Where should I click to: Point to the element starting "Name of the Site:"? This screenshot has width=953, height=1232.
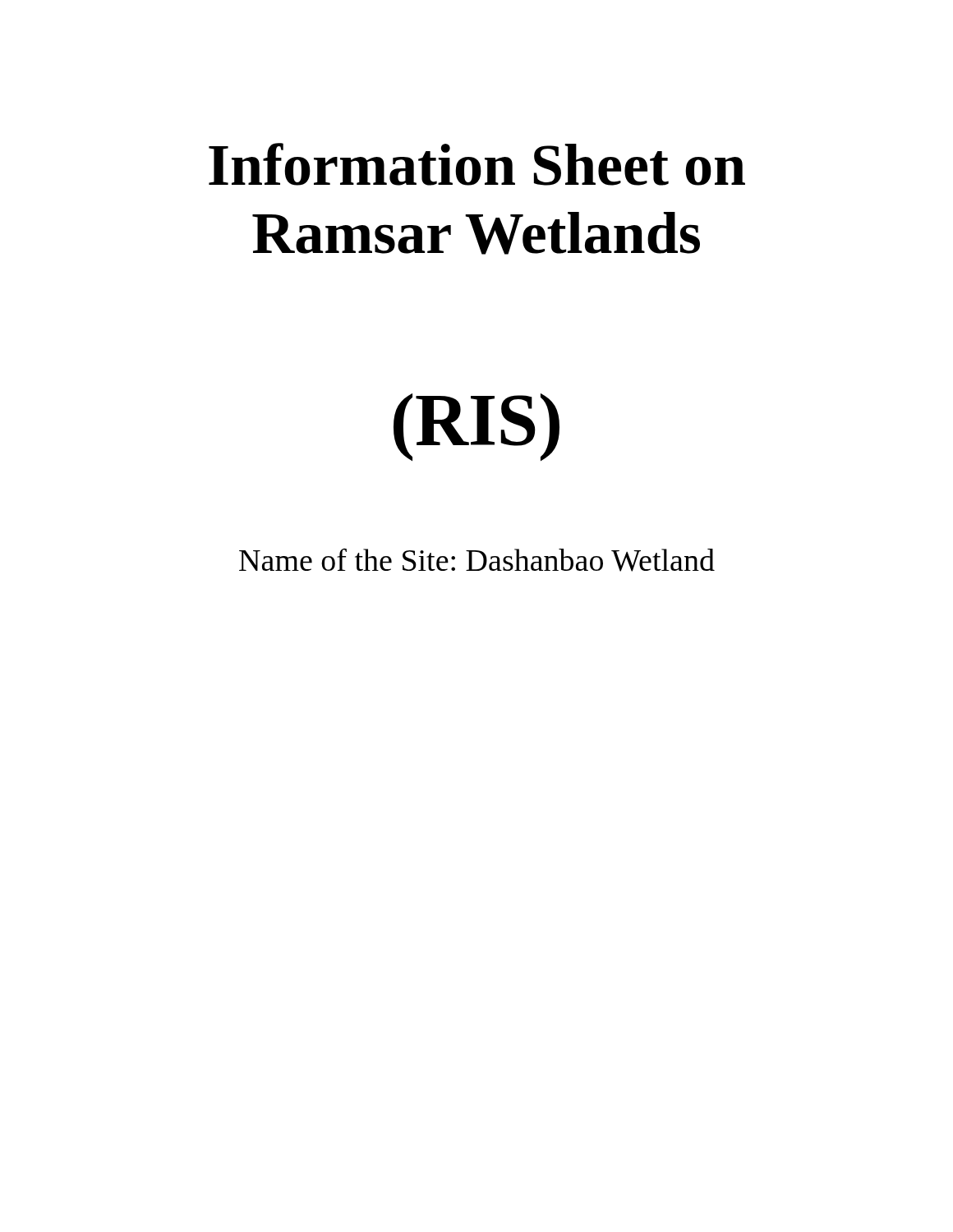476,560
